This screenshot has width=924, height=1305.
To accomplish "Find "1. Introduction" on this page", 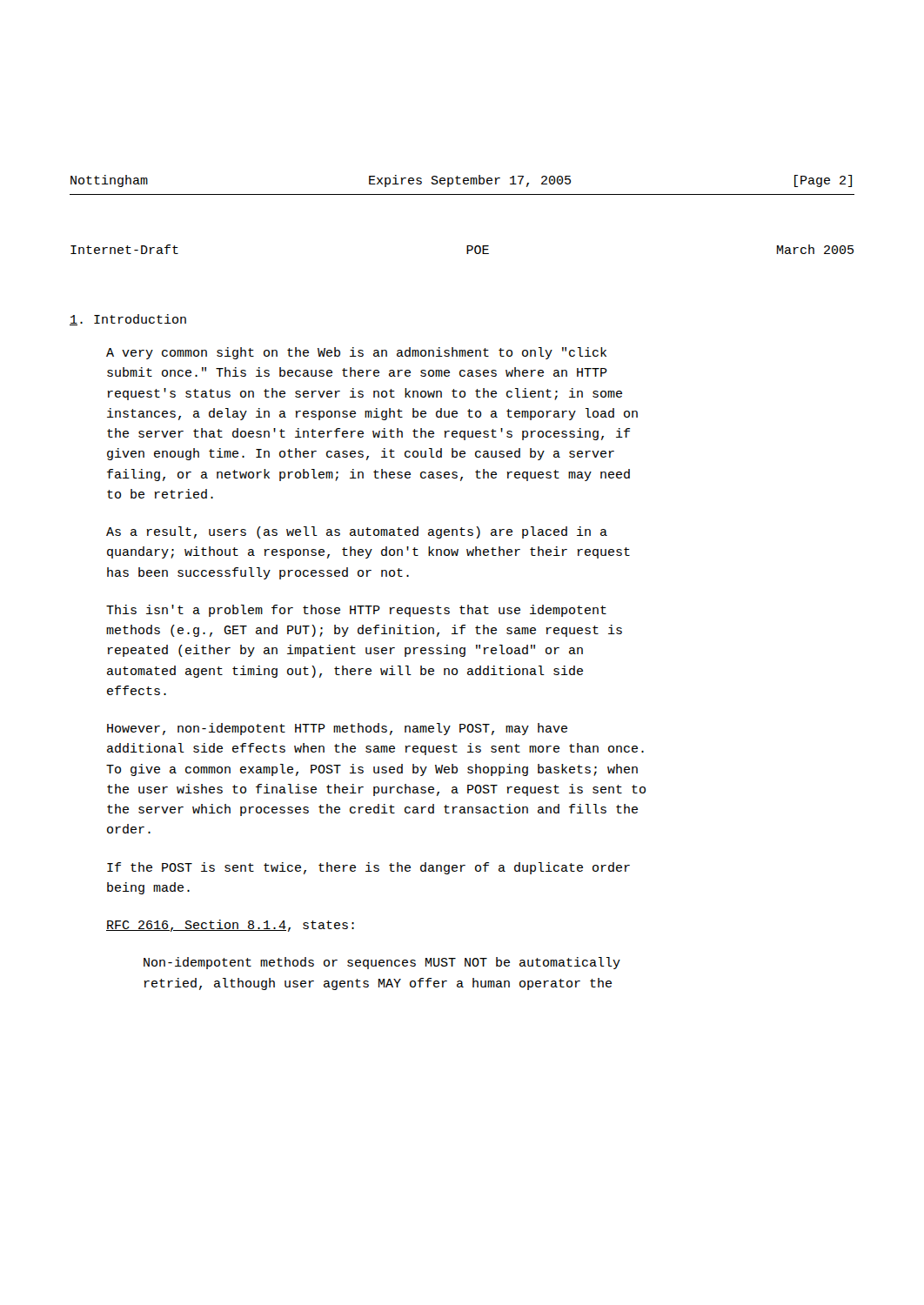I will [128, 321].
